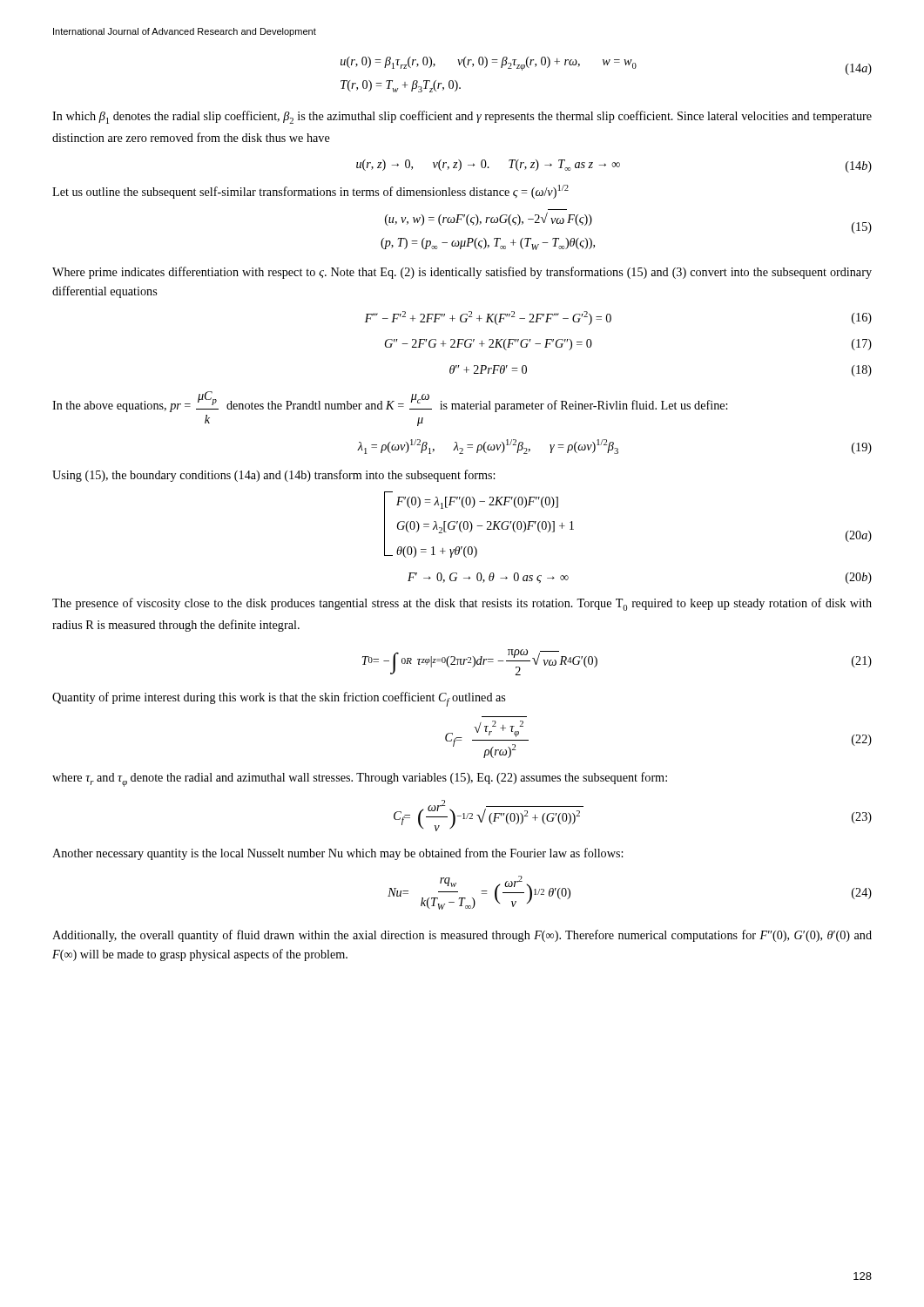Find the text block that says "Another necessary quantity is the"
924x1307 pixels.
tap(338, 853)
